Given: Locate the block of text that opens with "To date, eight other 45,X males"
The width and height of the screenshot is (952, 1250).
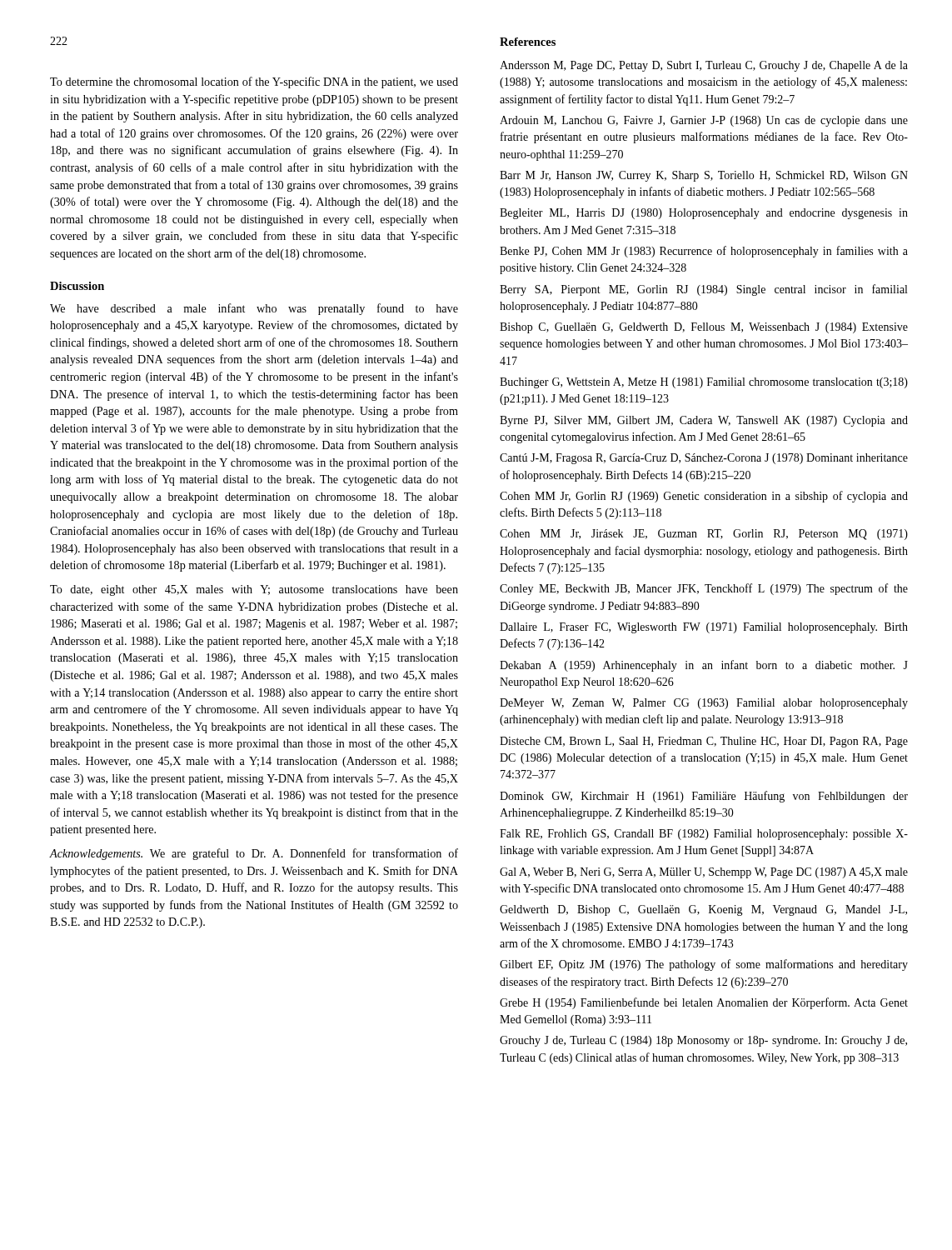Looking at the screenshot, I should tap(254, 710).
